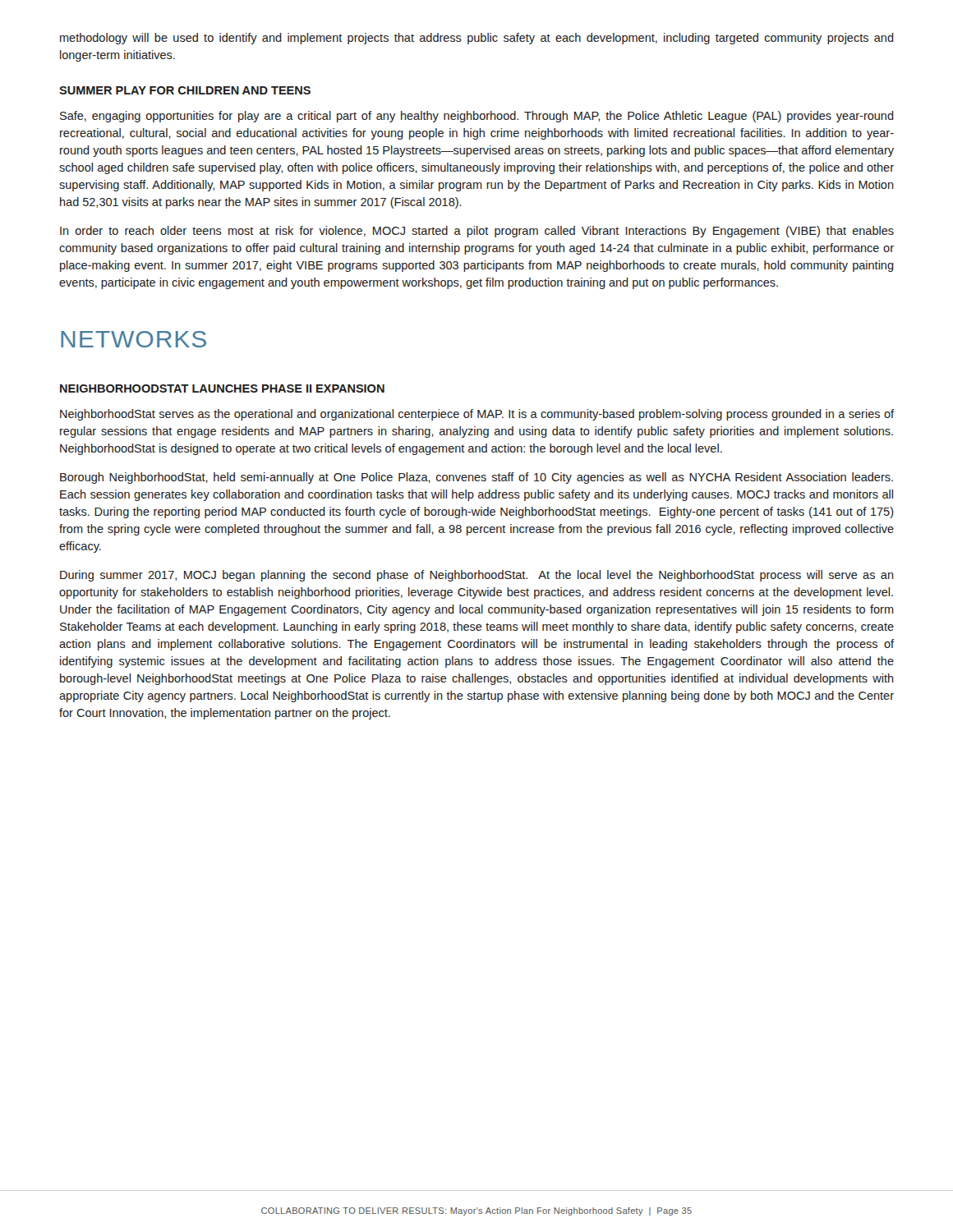Find the region starting "Safe, engaging opportunities for play are"

[x=476, y=159]
